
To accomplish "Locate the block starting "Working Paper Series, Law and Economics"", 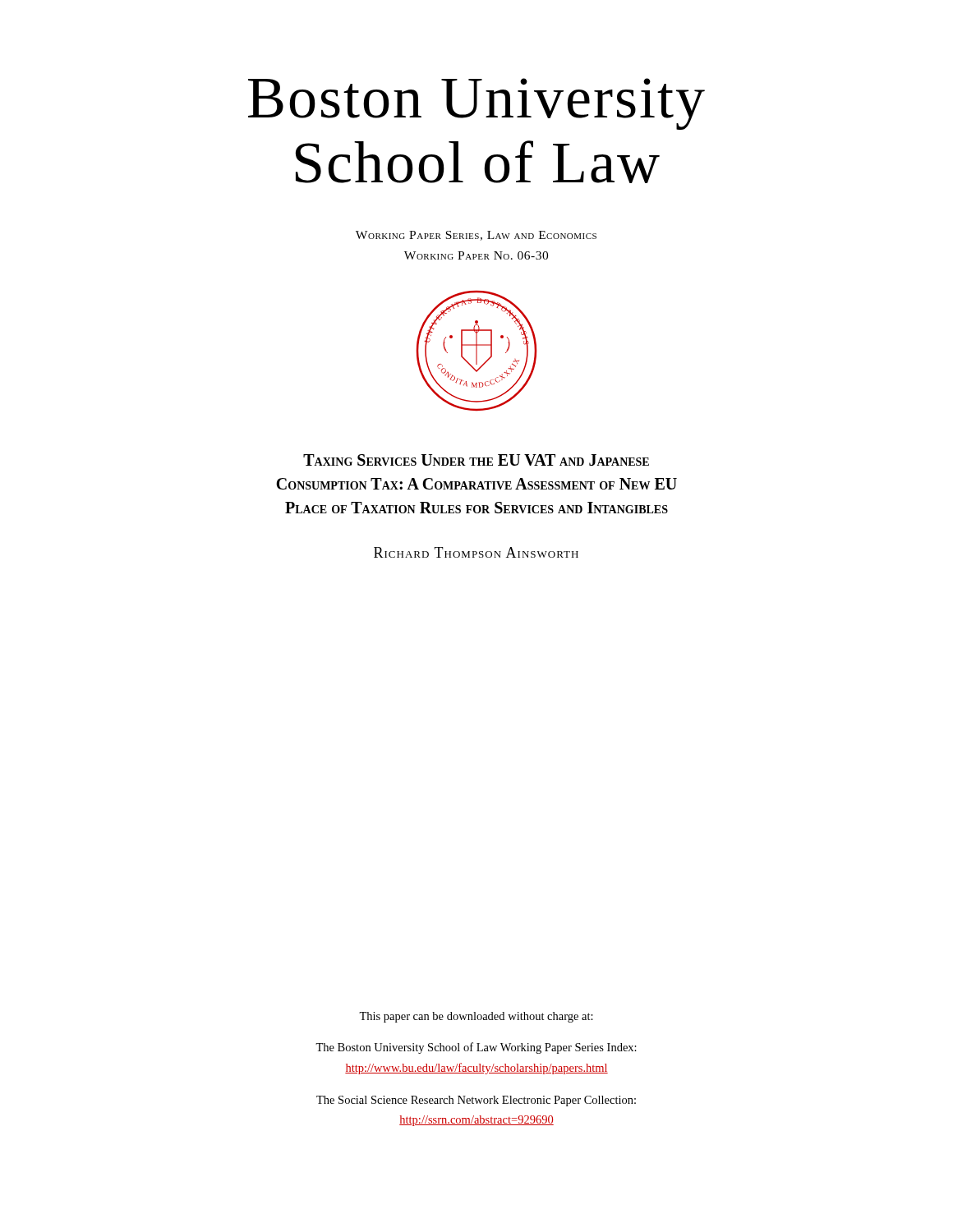I will pos(476,245).
